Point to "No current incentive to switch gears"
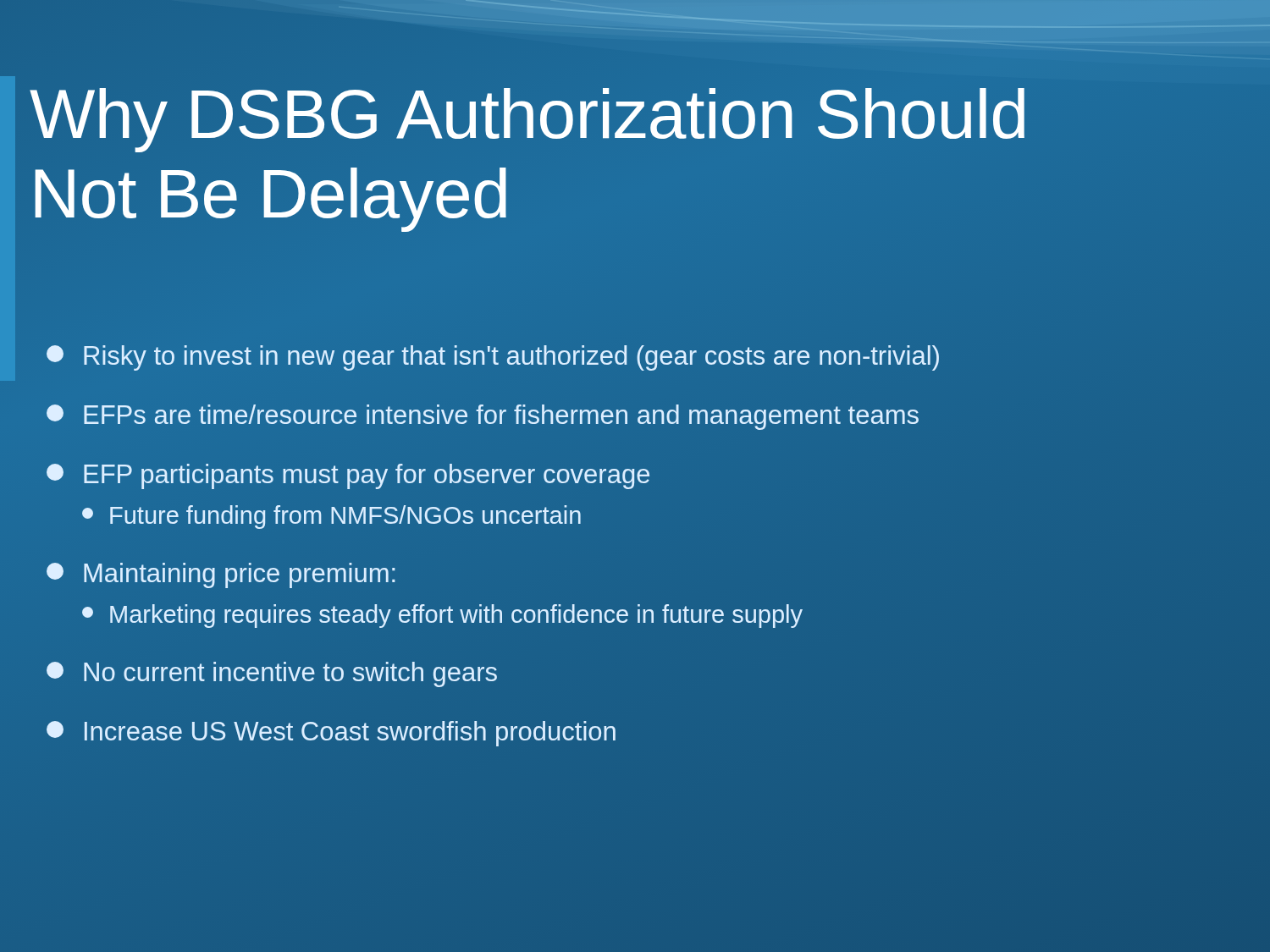Image resolution: width=1270 pixels, height=952 pixels. [x=272, y=674]
